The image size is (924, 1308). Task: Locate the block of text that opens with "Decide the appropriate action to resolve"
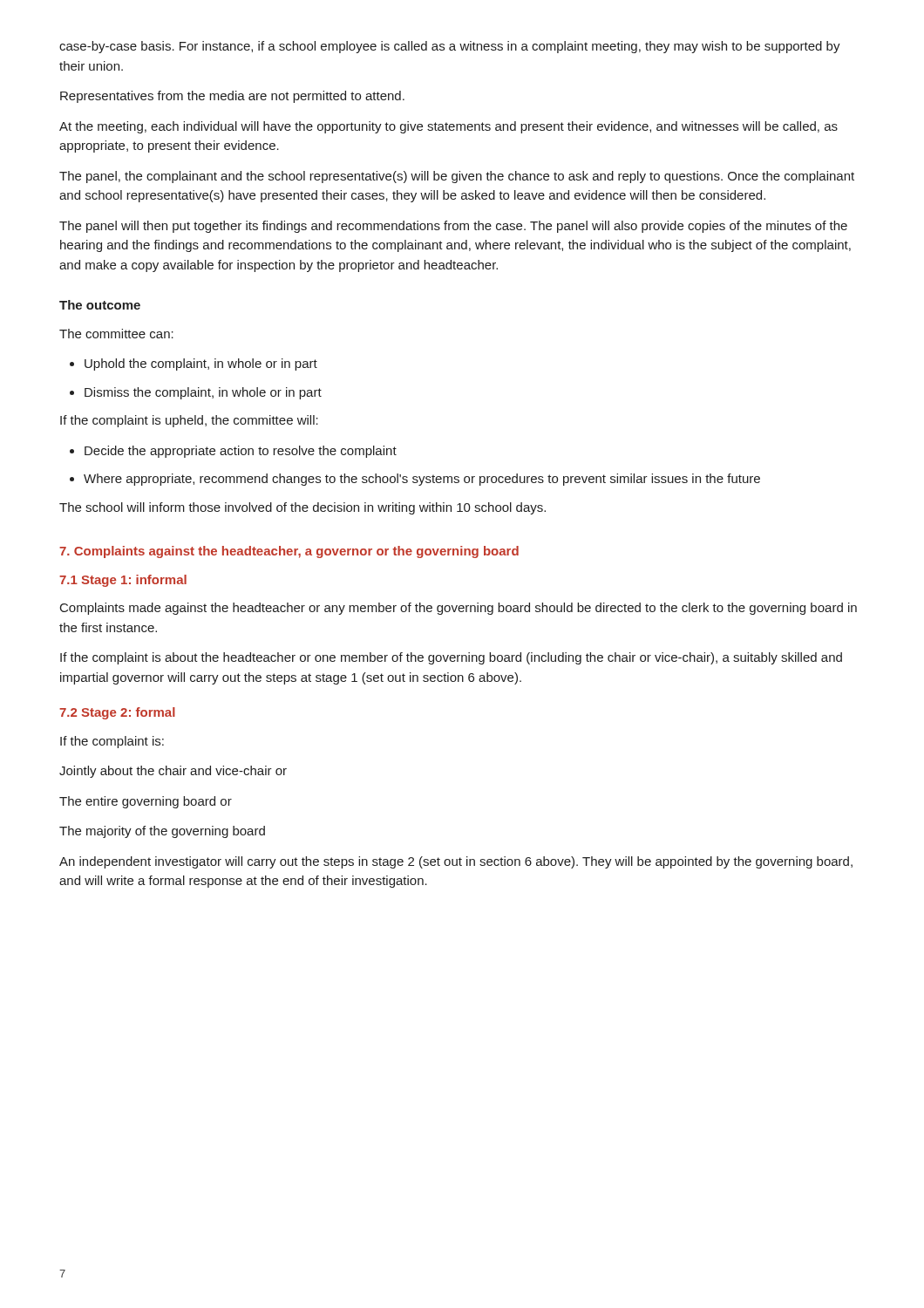[x=233, y=452]
